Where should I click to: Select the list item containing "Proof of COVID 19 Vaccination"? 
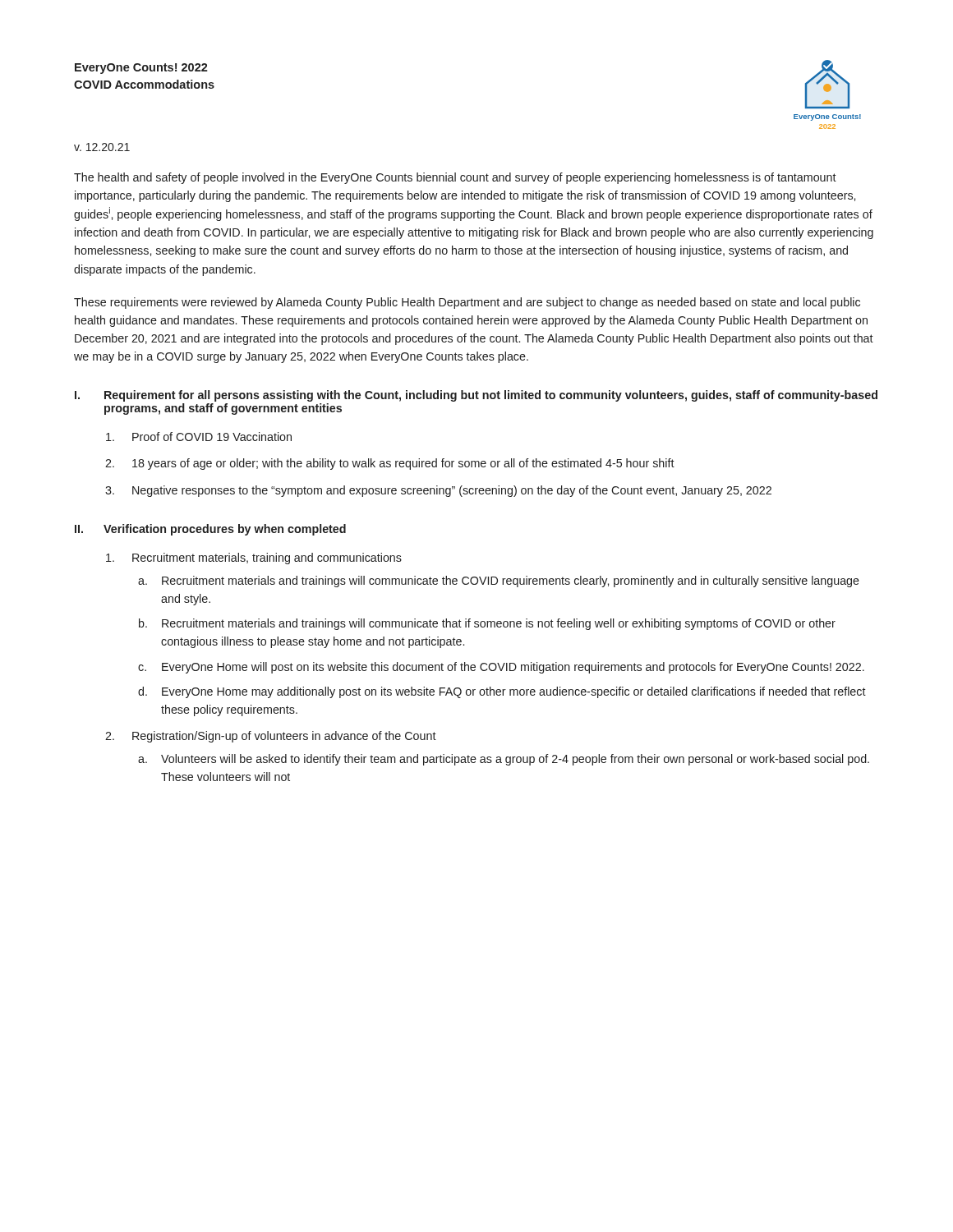click(x=212, y=437)
